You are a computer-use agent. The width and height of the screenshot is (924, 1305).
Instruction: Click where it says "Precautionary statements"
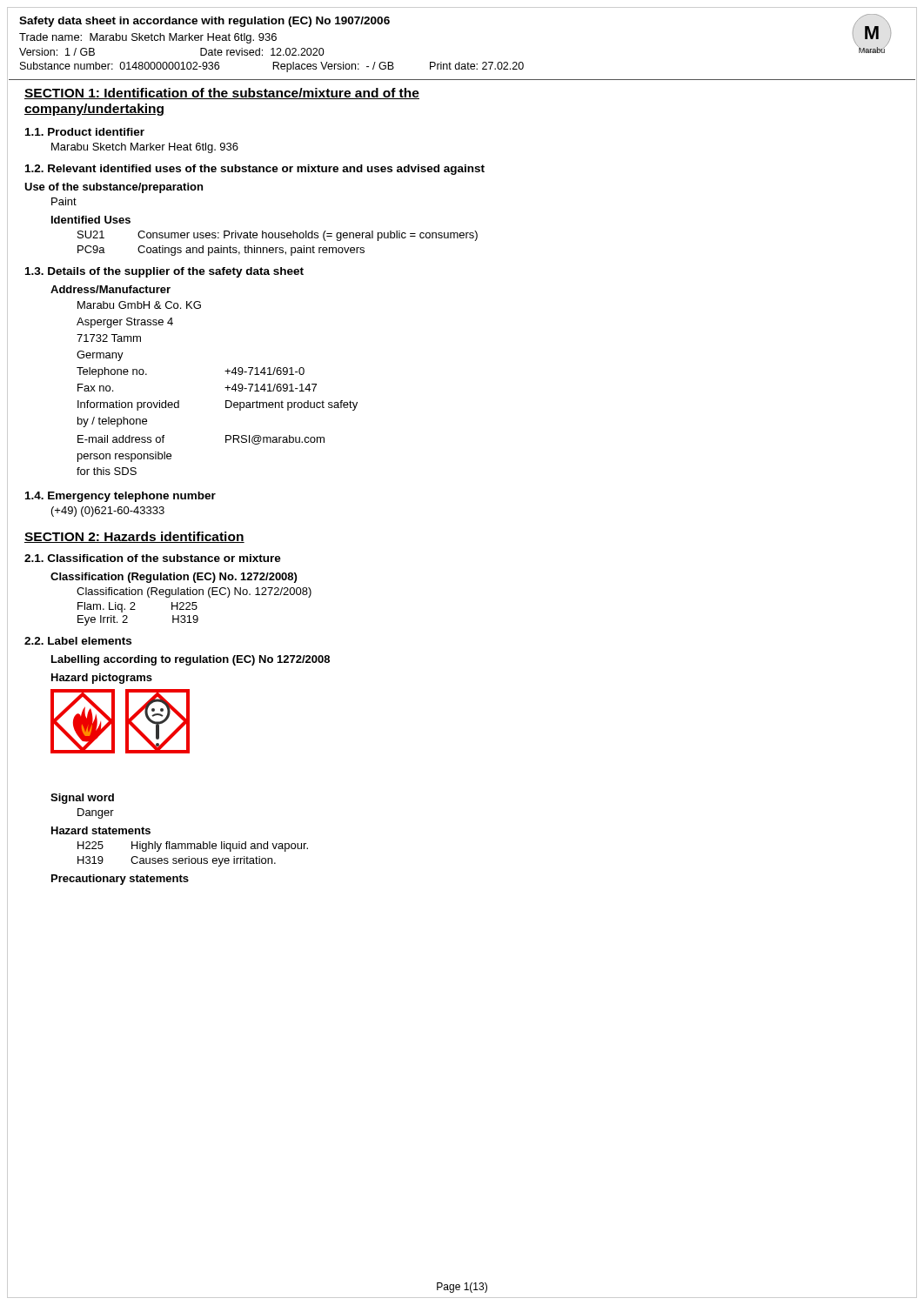[120, 879]
